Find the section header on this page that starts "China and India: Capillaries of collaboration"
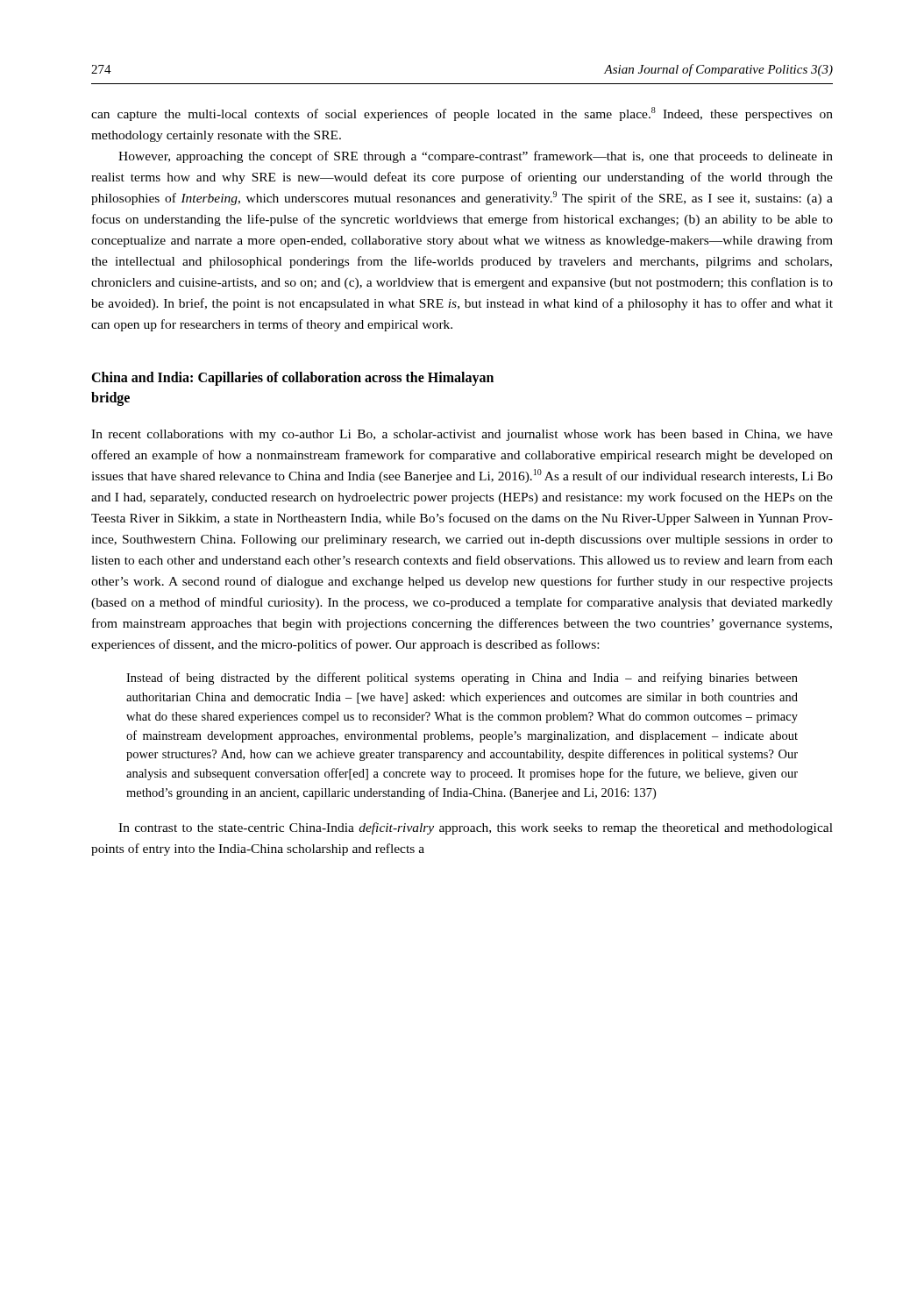924x1315 pixels. click(293, 388)
